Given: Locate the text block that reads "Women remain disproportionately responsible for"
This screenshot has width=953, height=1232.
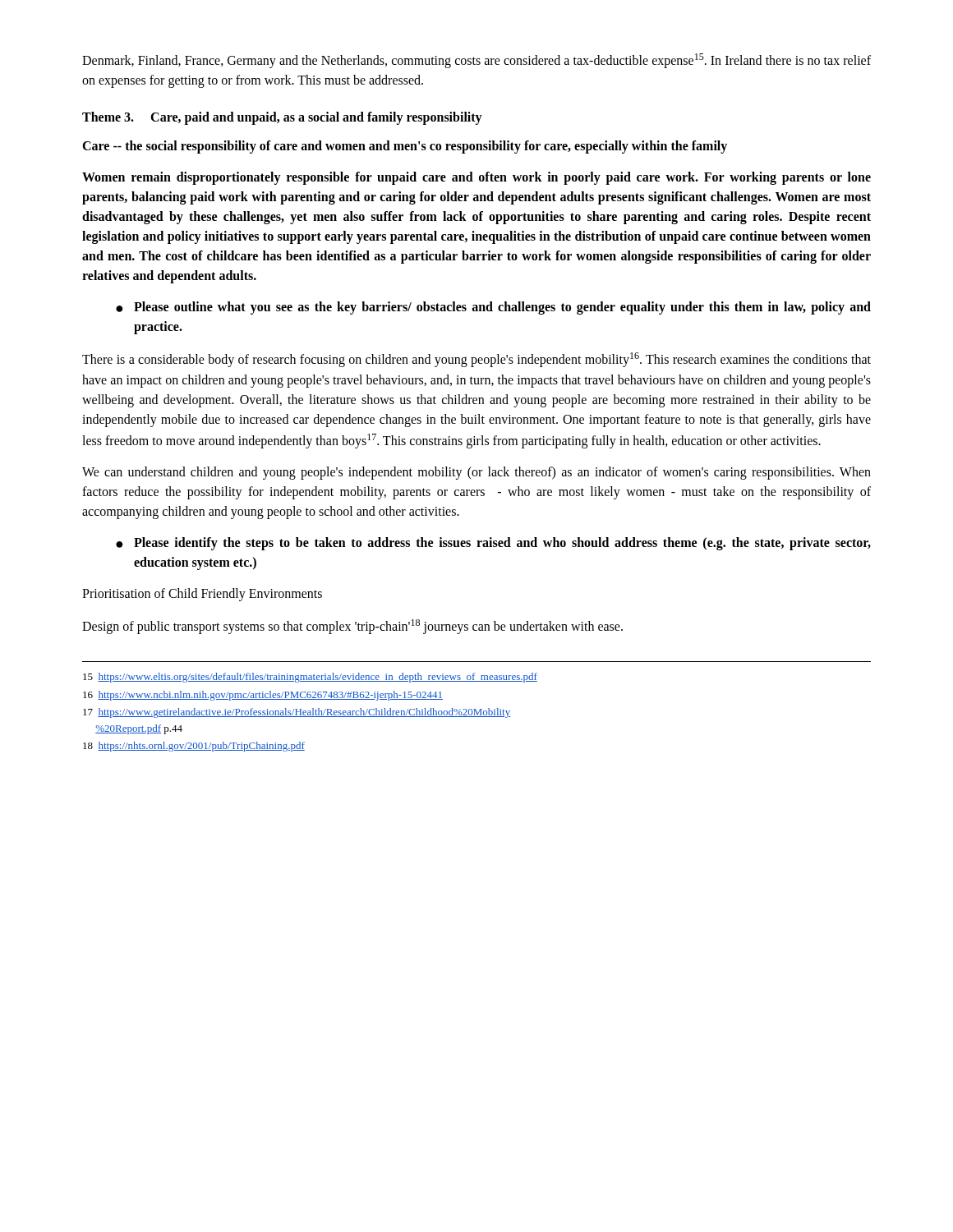Looking at the screenshot, I should pyautogui.click(x=476, y=227).
